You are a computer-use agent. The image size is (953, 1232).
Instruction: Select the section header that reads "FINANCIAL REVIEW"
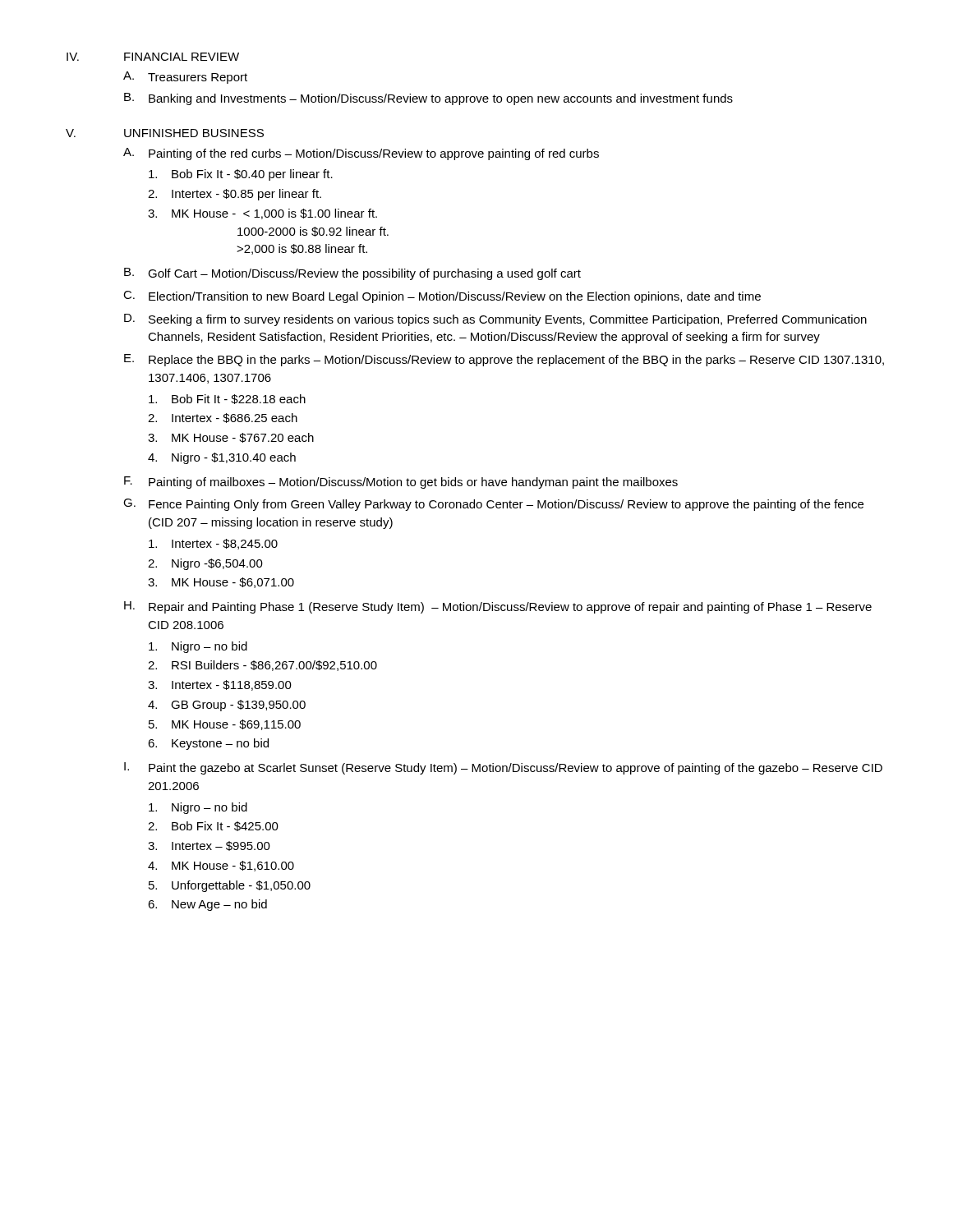coord(181,56)
